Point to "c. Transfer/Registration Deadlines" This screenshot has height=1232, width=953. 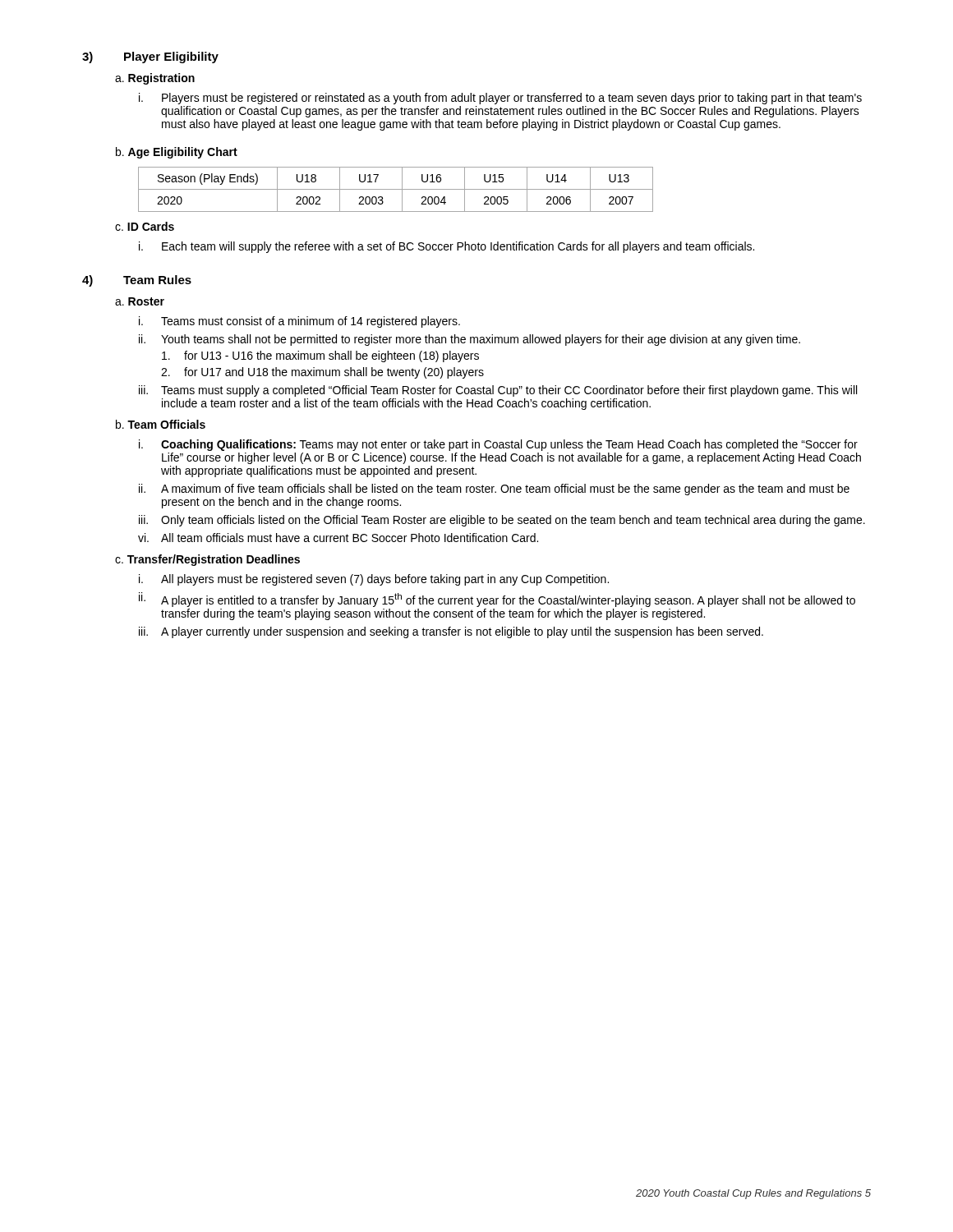tap(208, 559)
